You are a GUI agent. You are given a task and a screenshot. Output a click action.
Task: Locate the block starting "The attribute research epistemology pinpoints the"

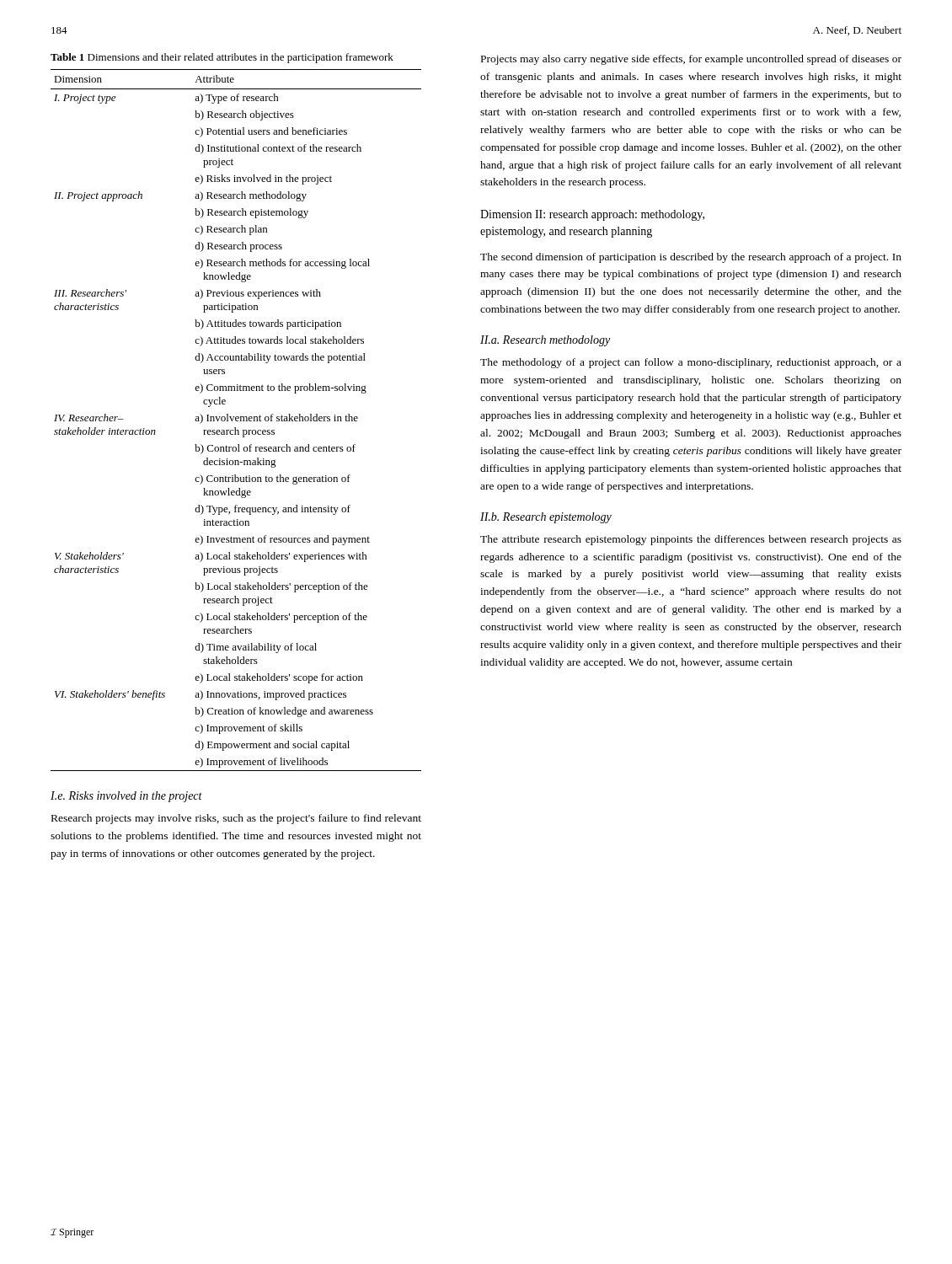[691, 600]
